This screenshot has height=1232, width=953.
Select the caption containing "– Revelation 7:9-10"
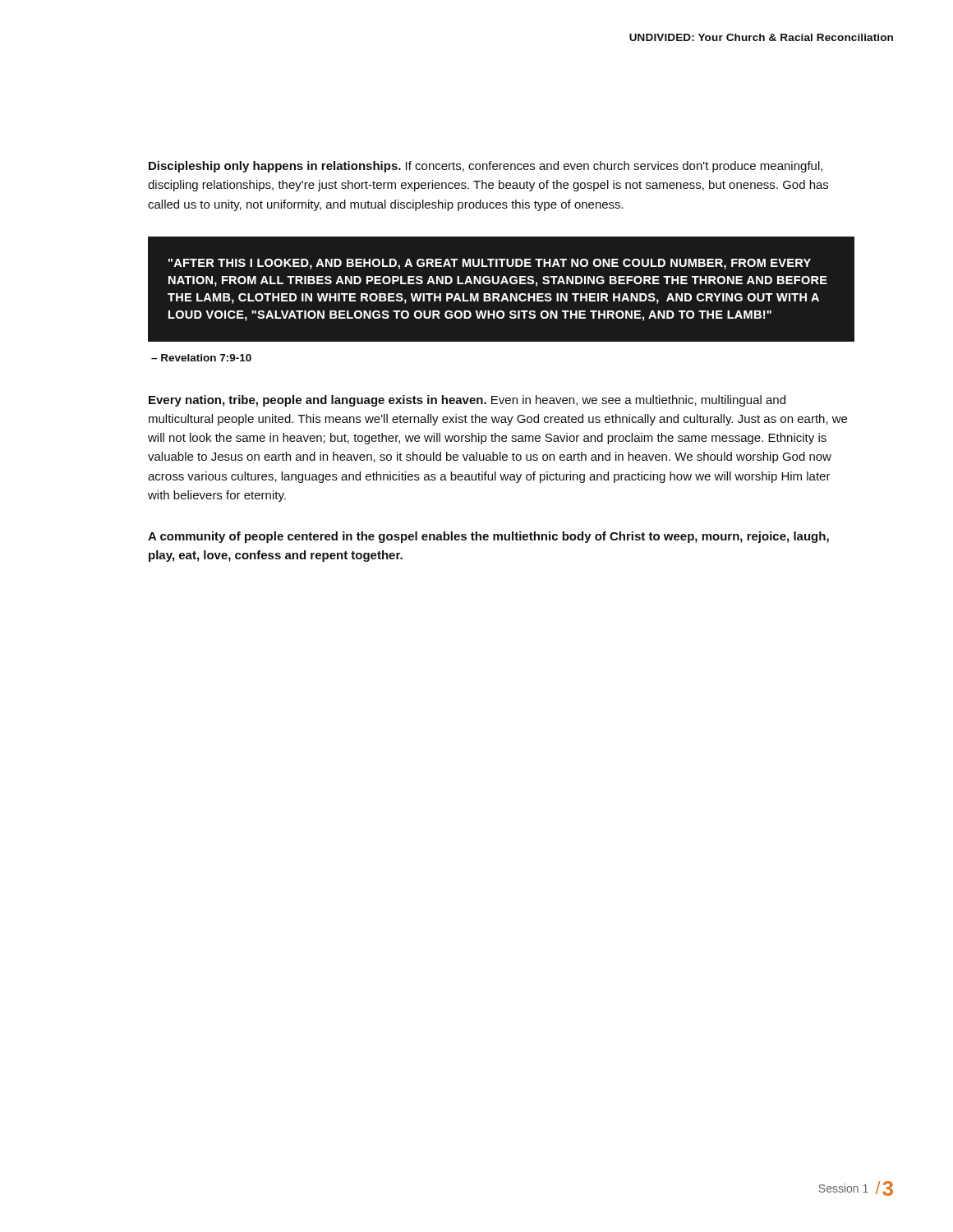pyautogui.click(x=201, y=358)
